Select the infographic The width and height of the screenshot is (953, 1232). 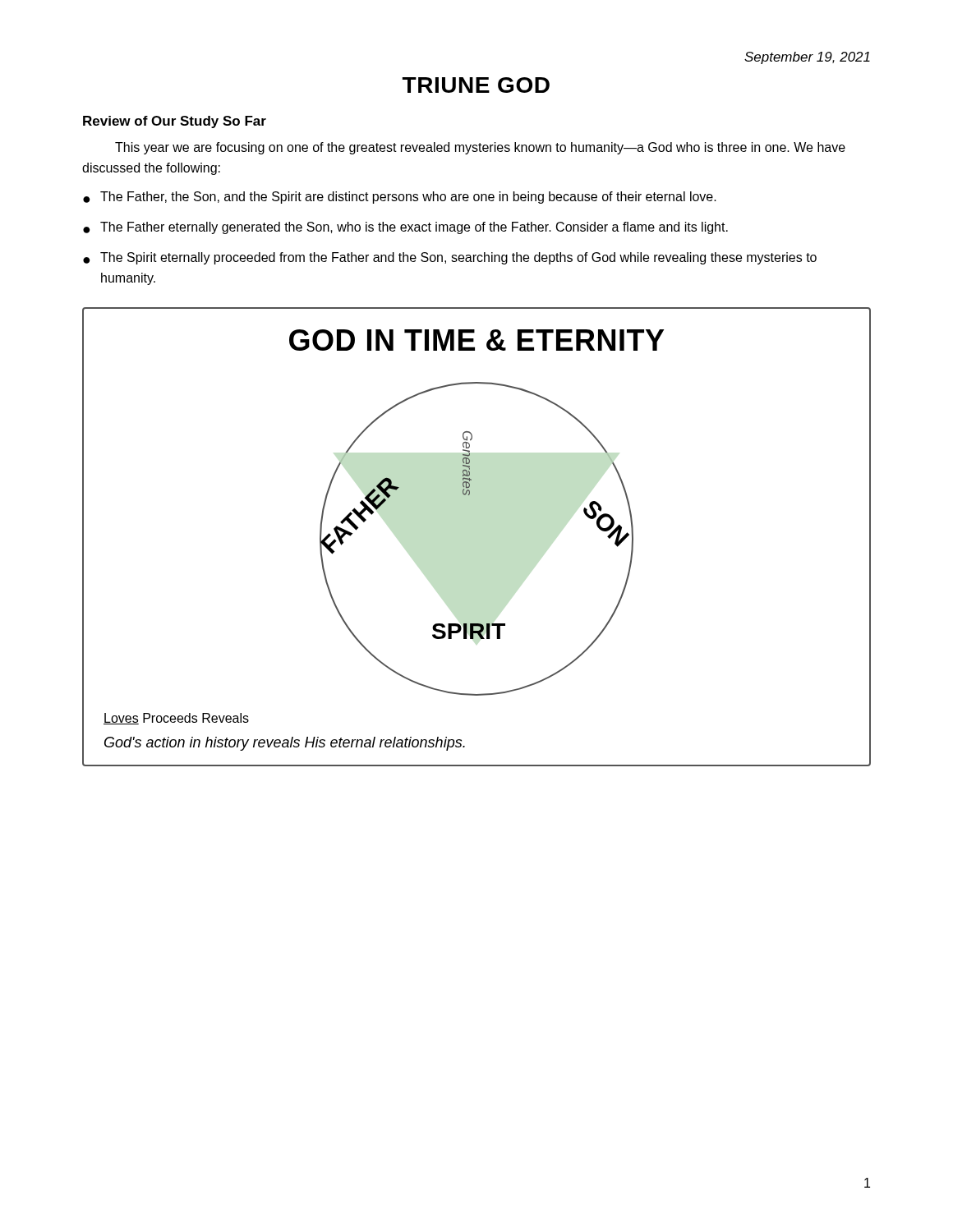(476, 536)
